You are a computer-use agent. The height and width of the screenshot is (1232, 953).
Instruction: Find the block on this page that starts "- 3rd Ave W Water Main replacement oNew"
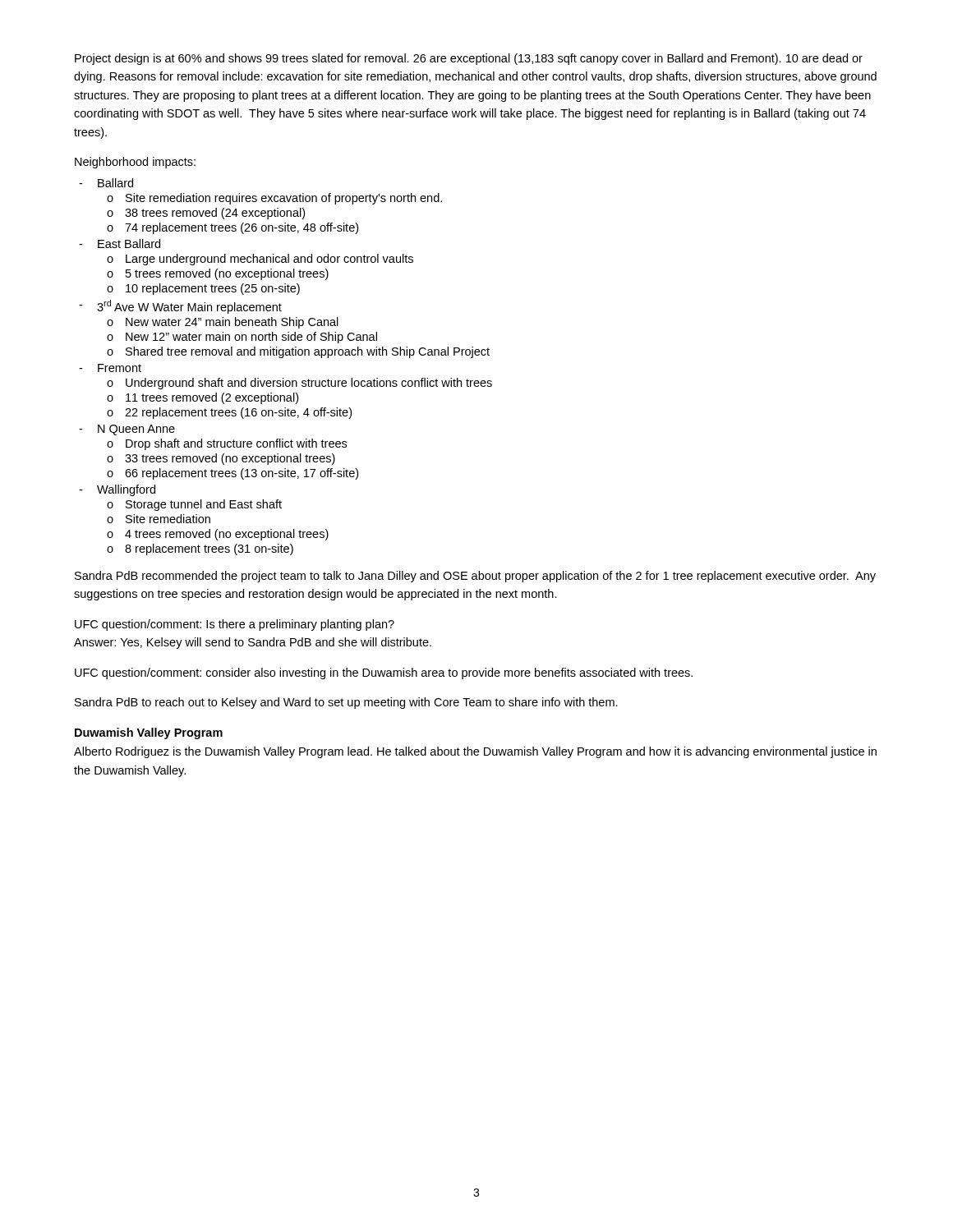pos(180,307)
